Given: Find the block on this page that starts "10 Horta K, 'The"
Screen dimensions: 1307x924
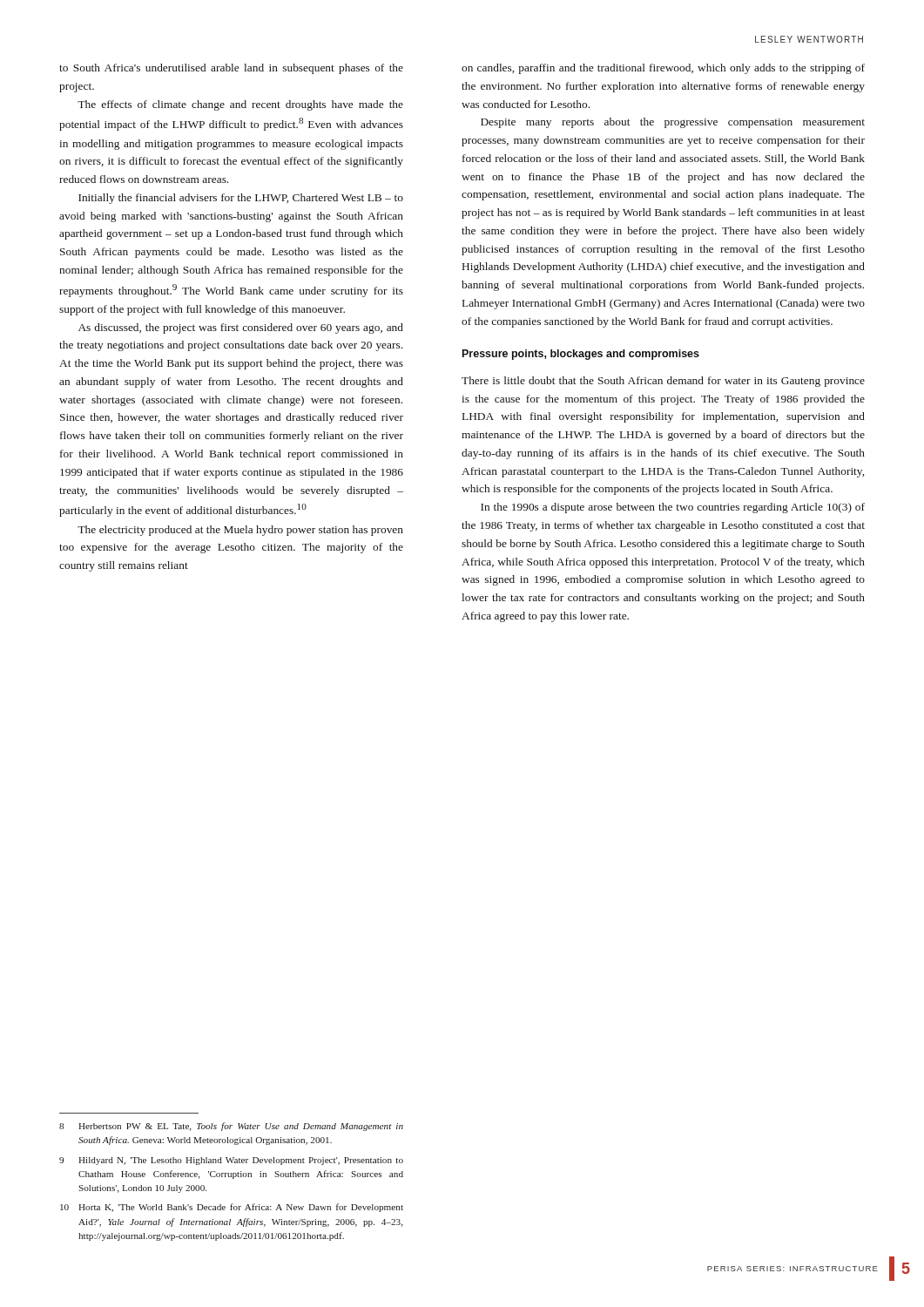Looking at the screenshot, I should (231, 1221).
